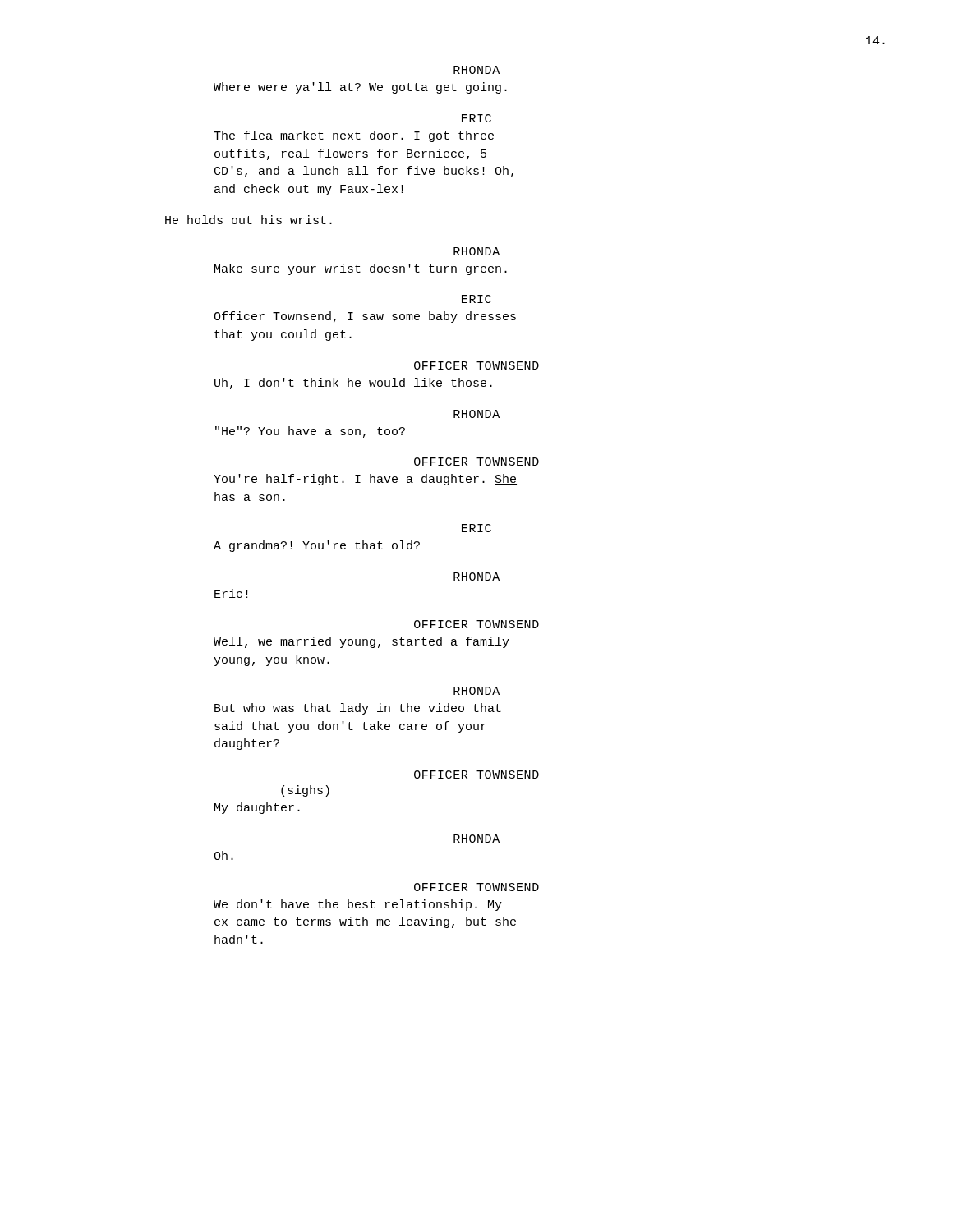Navigate to the region starting "OFFICER TOWNSEND (sighs) My daughter."
The width and height of the screenshot is (953, 1232).
(476, 775)
